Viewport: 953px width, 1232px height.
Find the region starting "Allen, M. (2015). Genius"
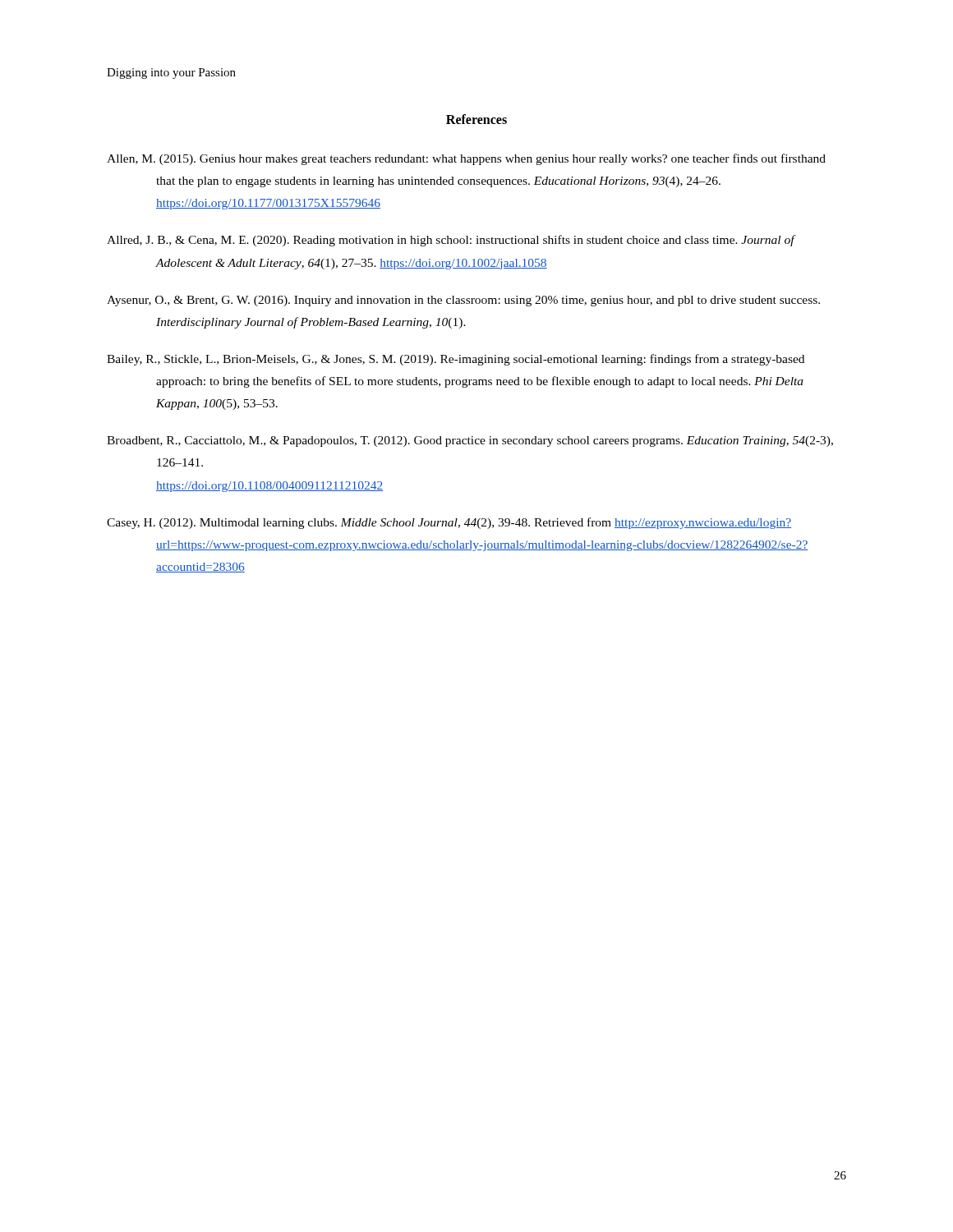466,180
